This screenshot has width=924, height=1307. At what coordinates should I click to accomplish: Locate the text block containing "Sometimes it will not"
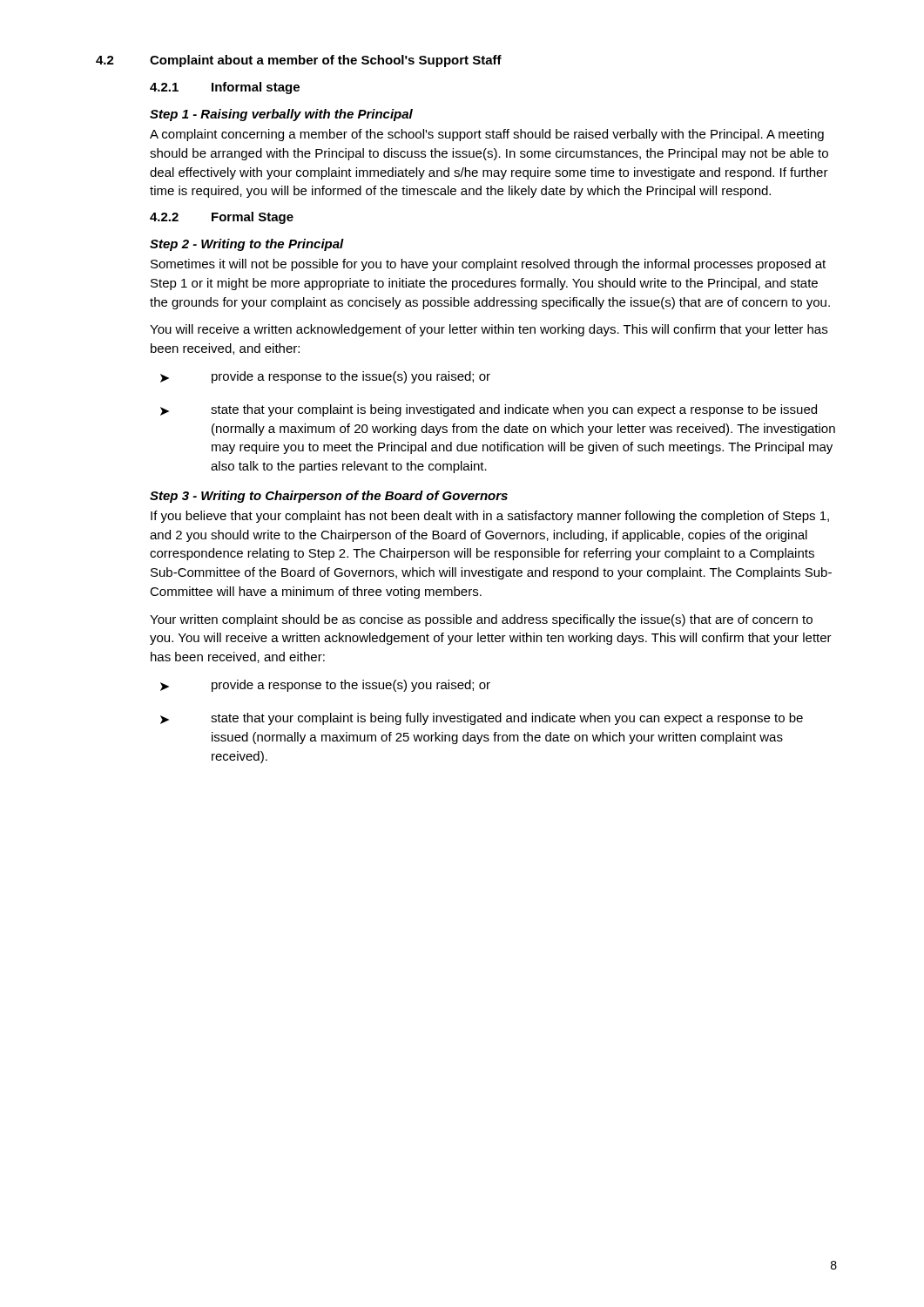coord(490,283)
